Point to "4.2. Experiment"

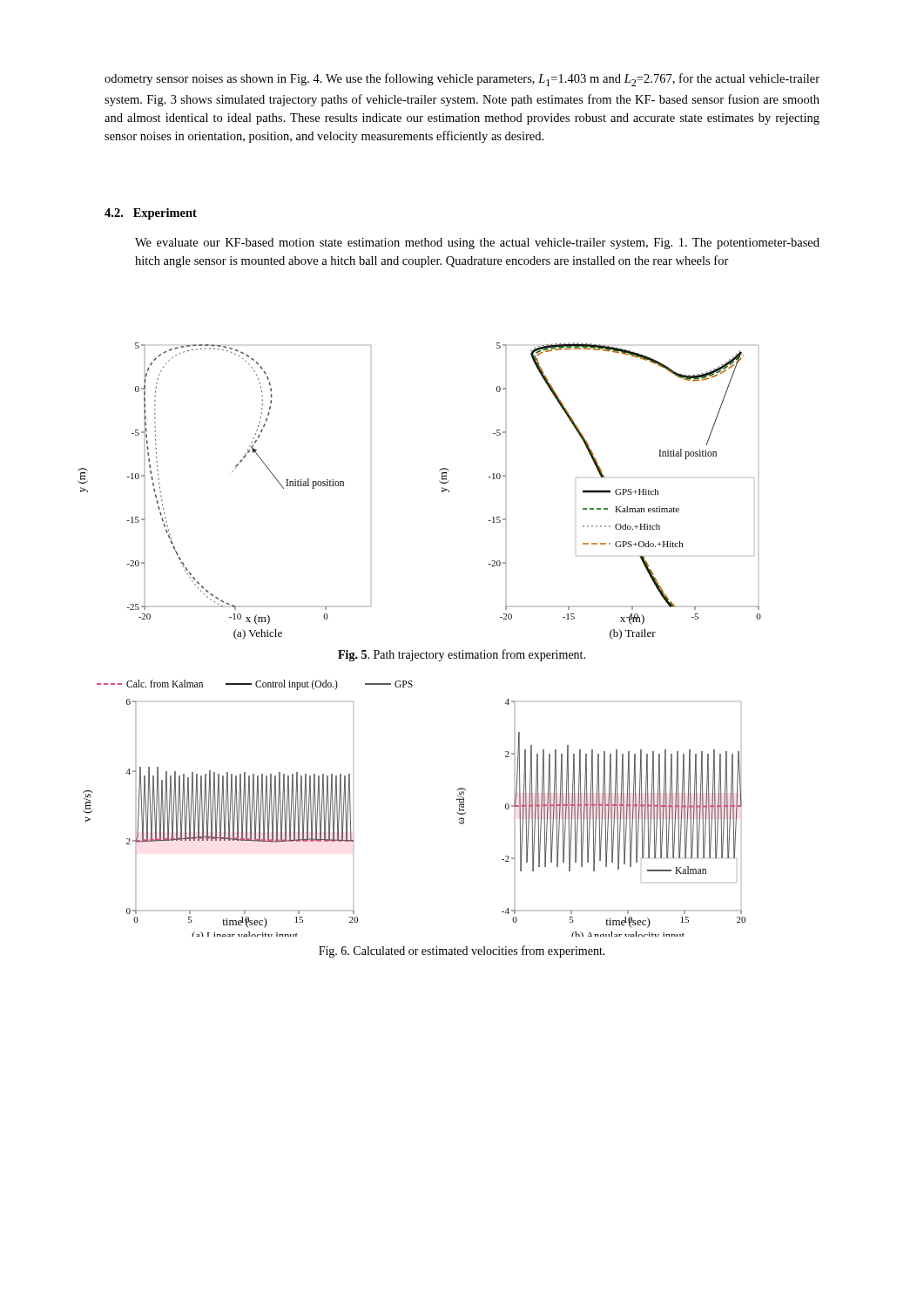click(x=151, y=213)
